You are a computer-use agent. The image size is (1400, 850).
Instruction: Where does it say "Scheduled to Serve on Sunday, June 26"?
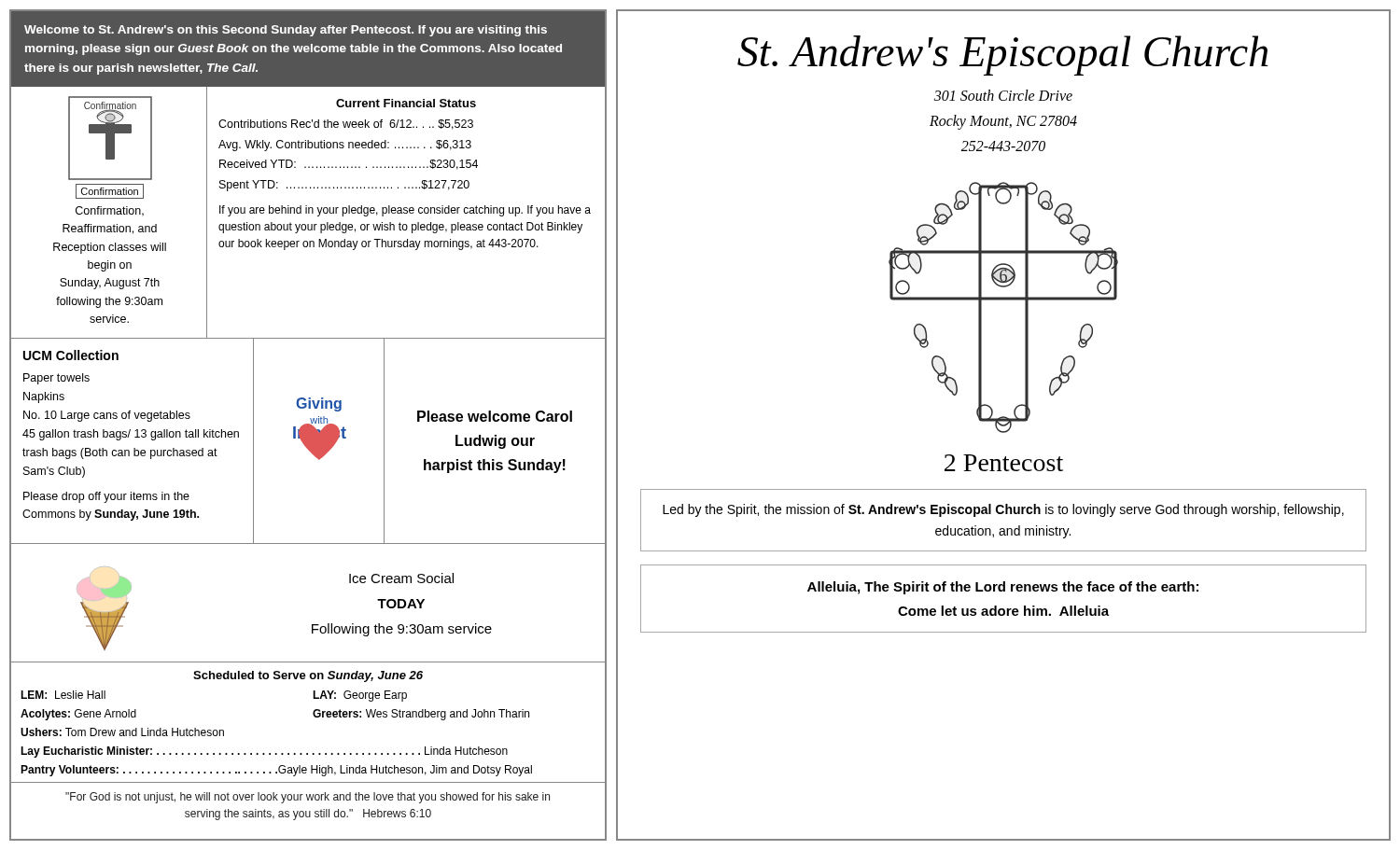coord(308,675)
